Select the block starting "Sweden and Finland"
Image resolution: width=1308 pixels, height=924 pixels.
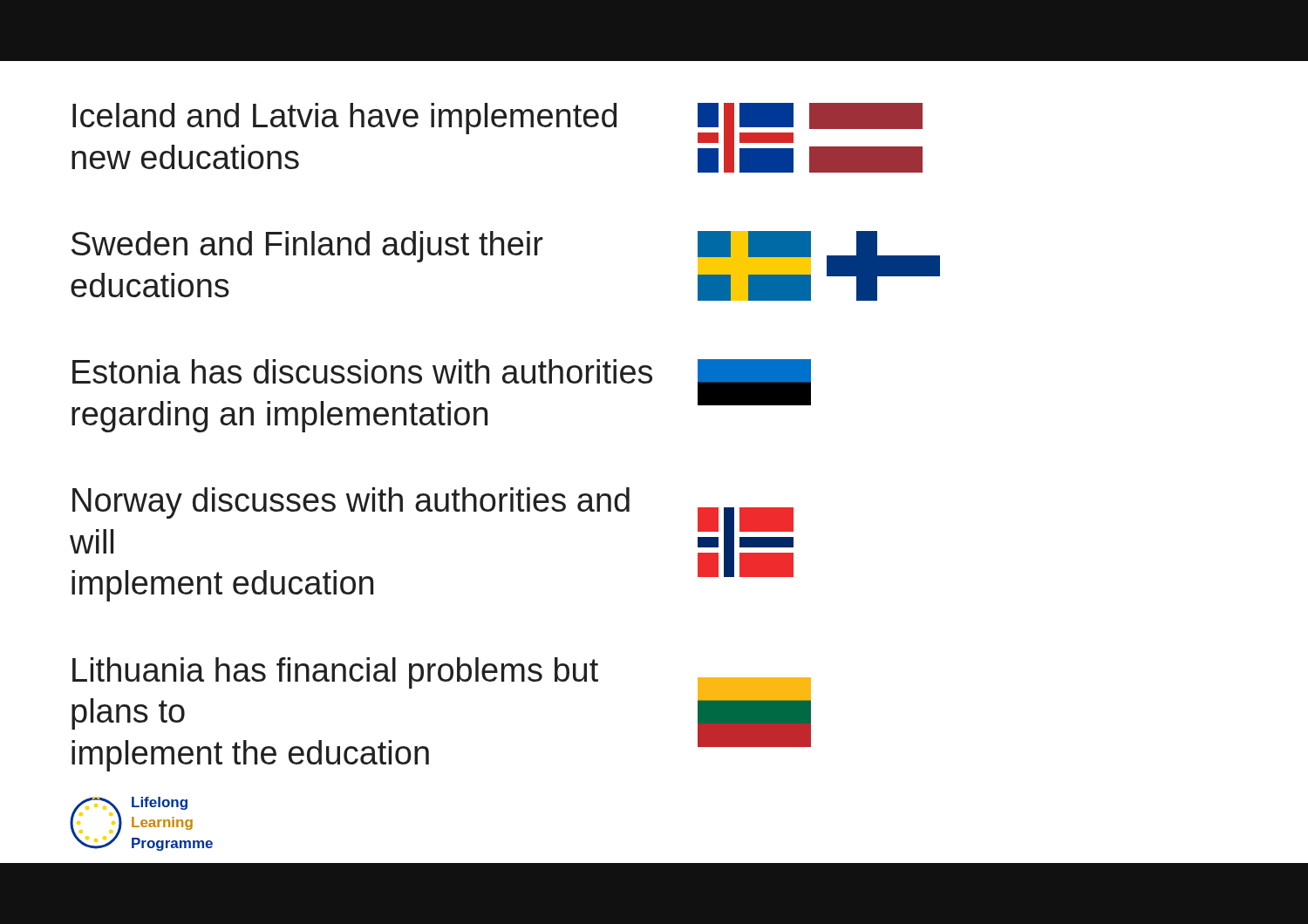coord(306,265)
